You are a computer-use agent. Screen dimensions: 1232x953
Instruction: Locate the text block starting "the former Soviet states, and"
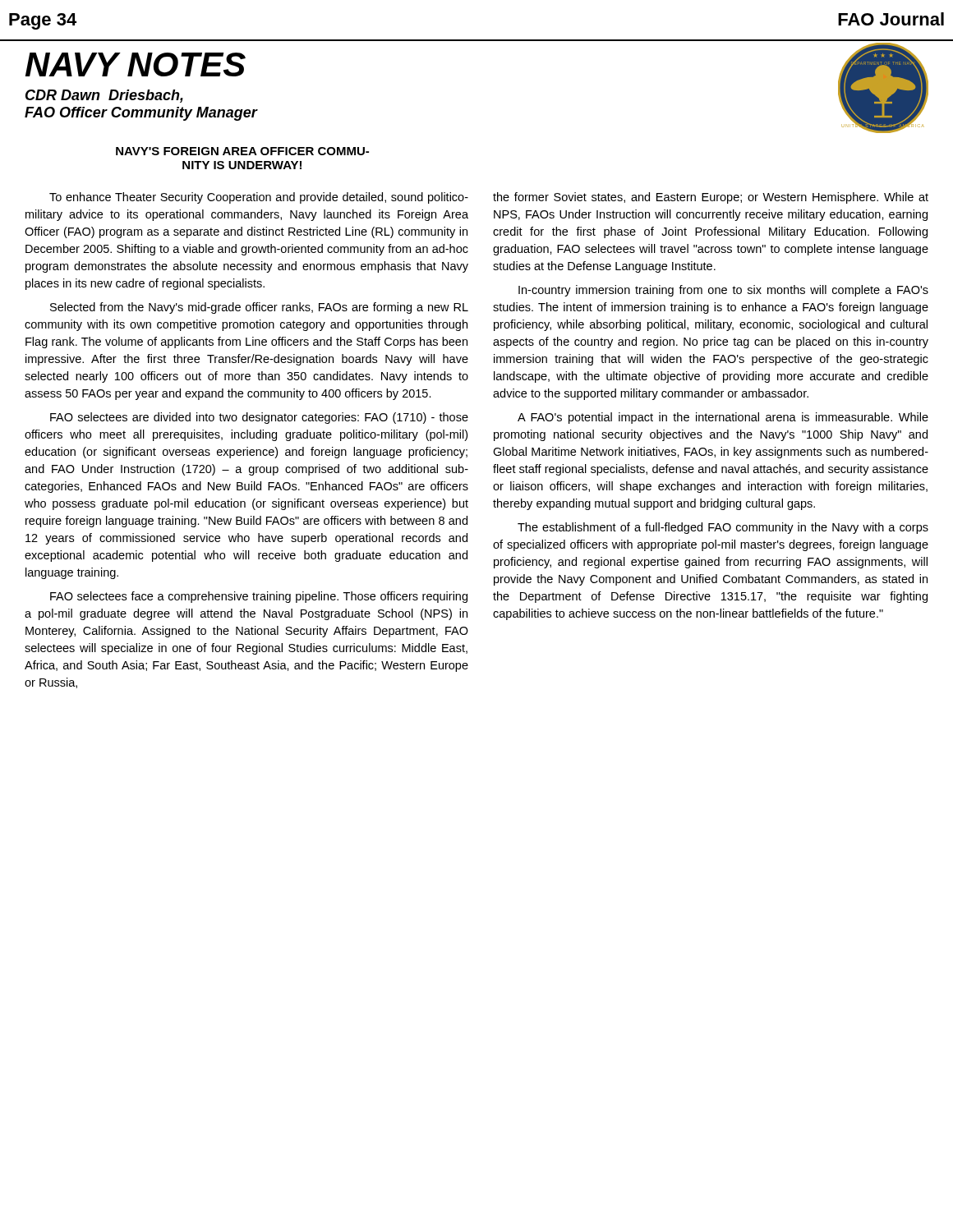[711, 406]
